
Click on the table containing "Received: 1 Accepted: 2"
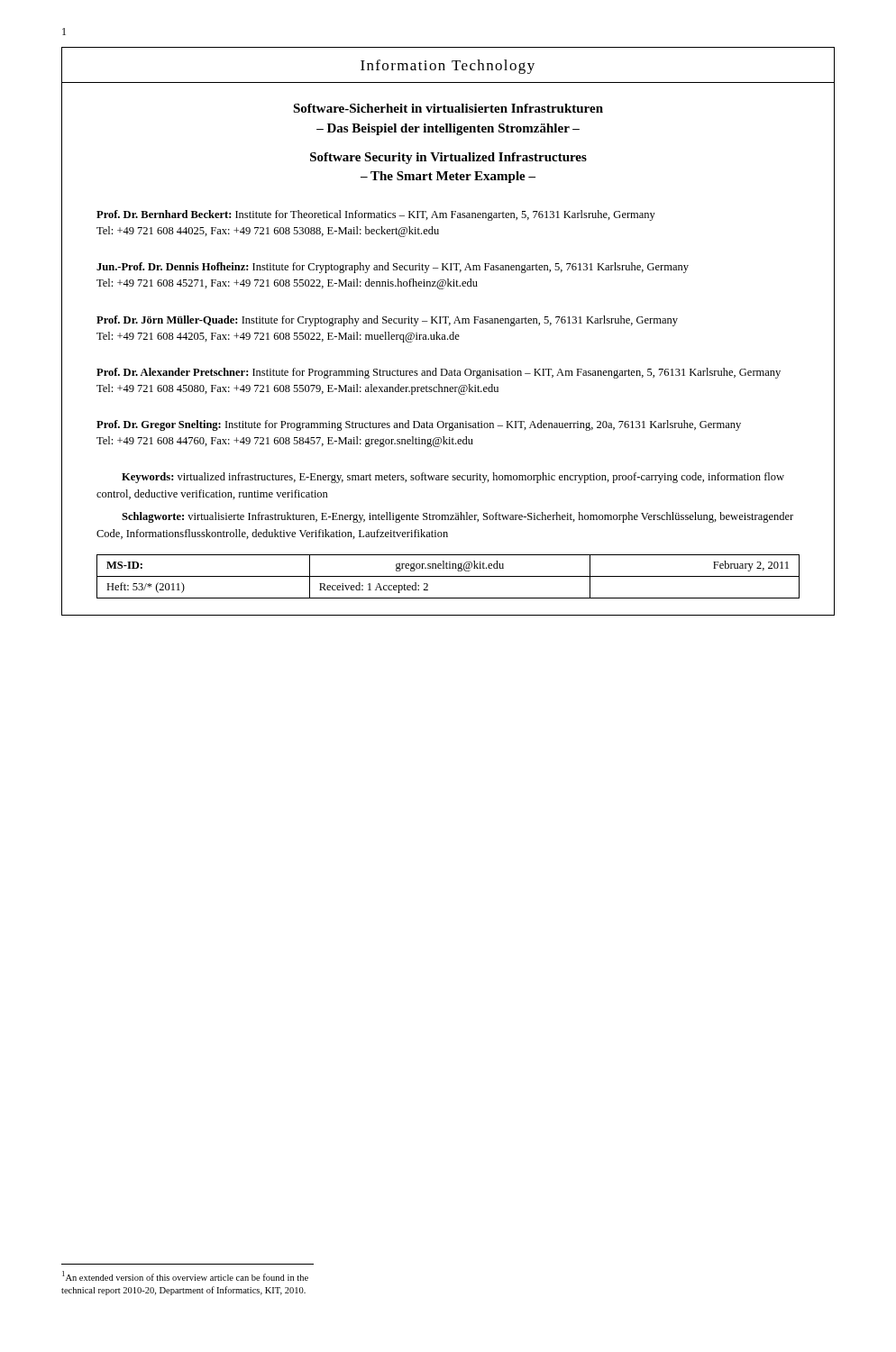448,577
